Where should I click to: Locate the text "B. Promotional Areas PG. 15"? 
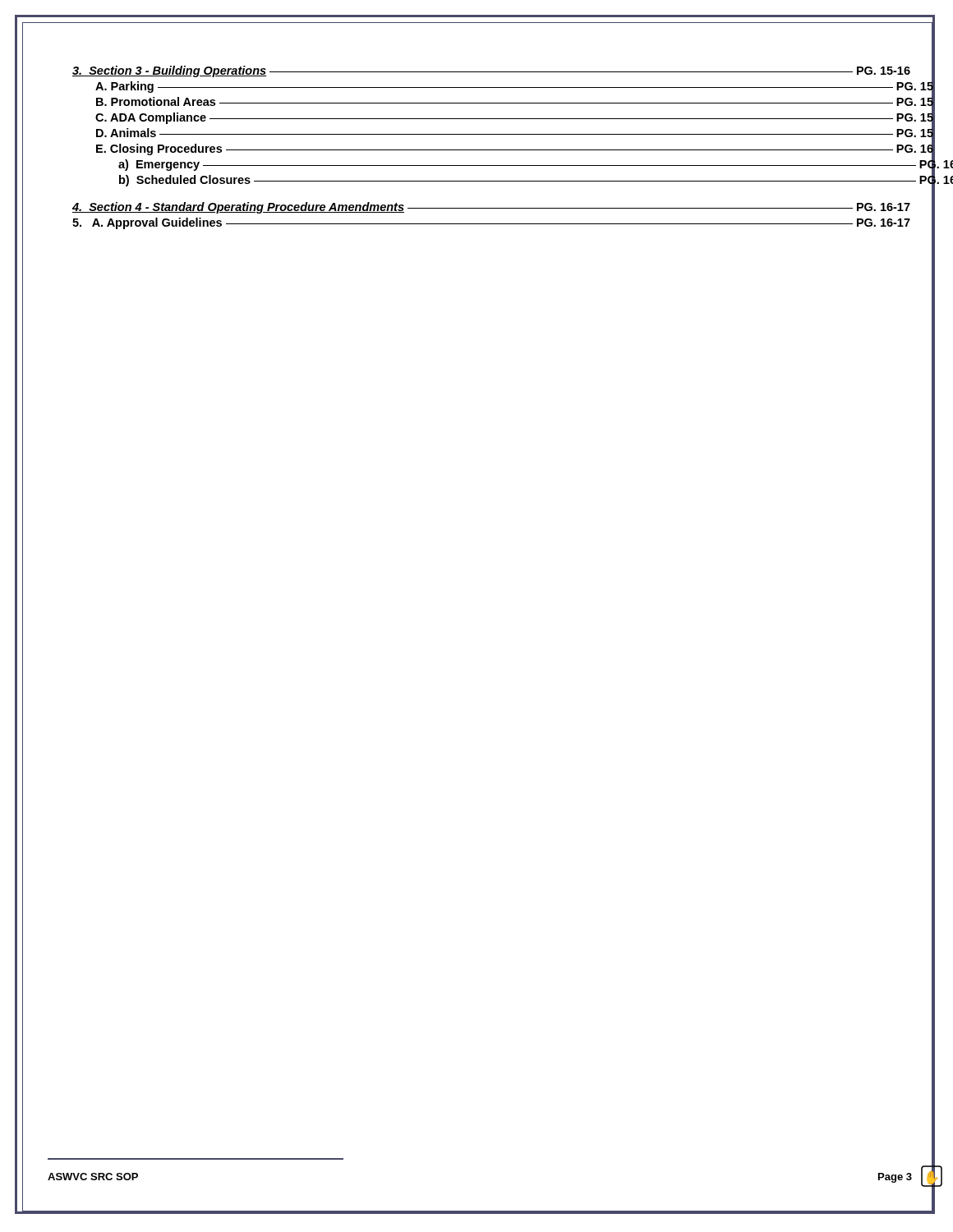pos(514,102)
